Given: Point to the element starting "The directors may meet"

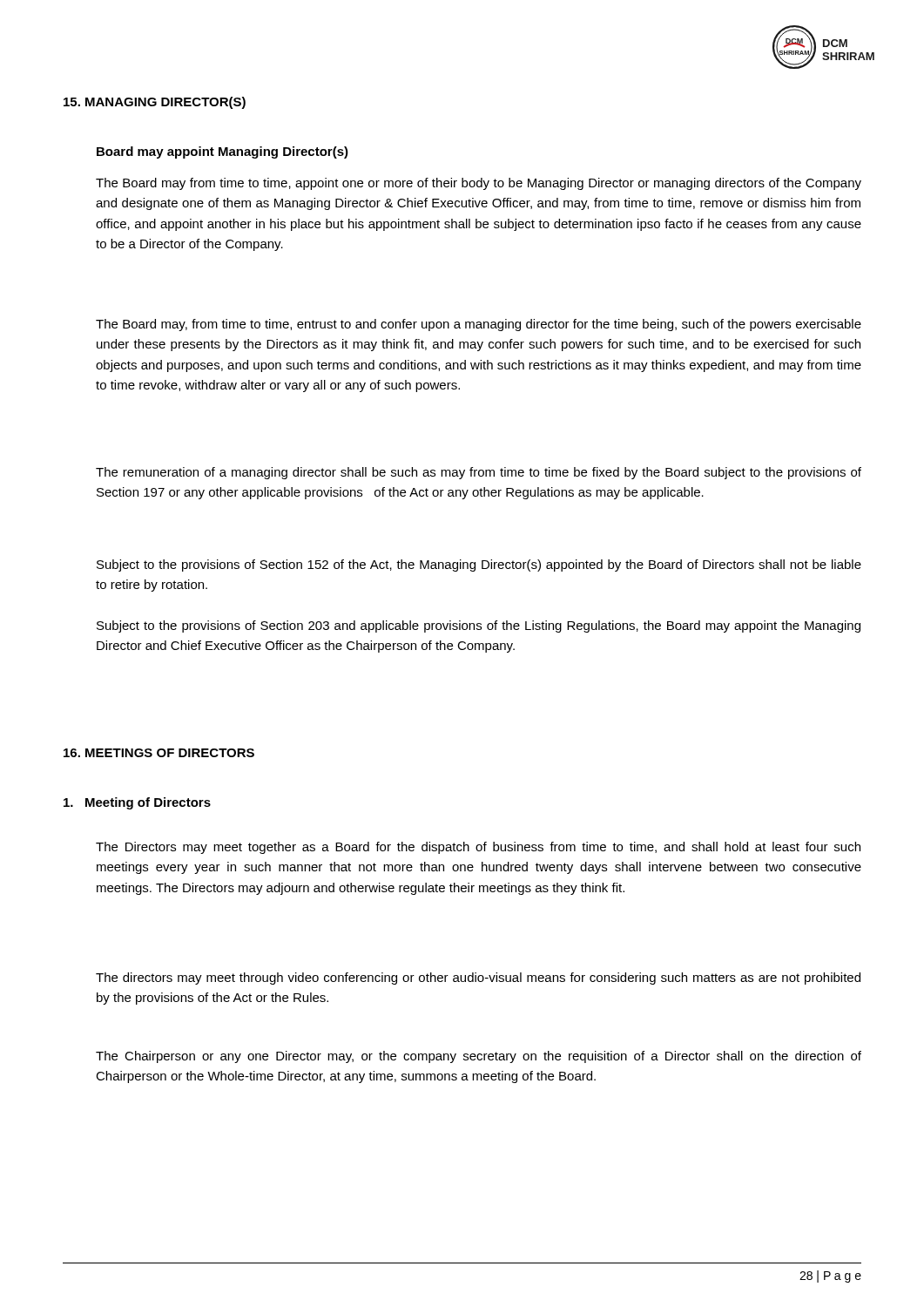Looking at the screenshot, I should click(x=479, y=987).
